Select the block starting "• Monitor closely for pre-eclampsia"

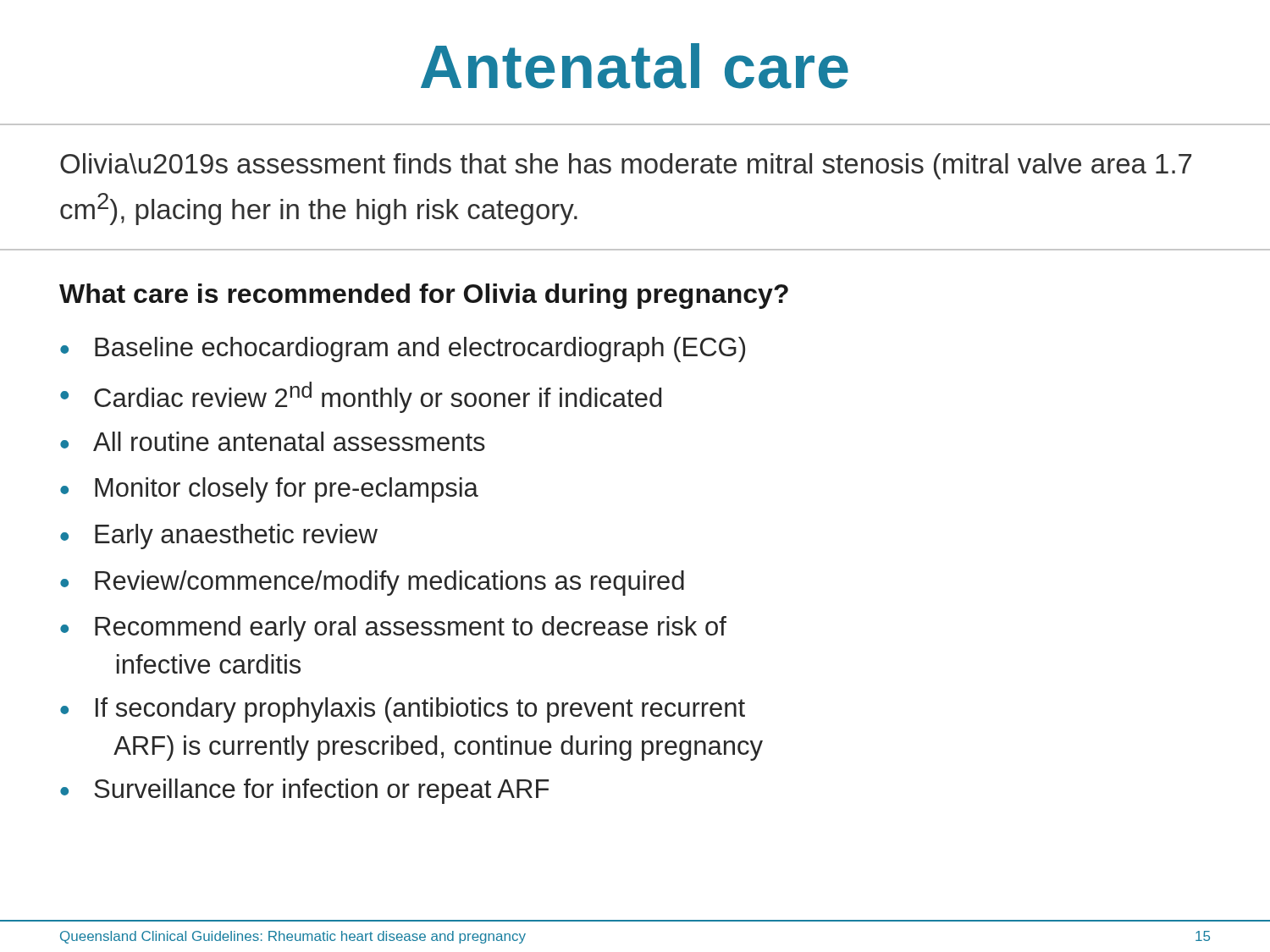(x=269, y=490)
